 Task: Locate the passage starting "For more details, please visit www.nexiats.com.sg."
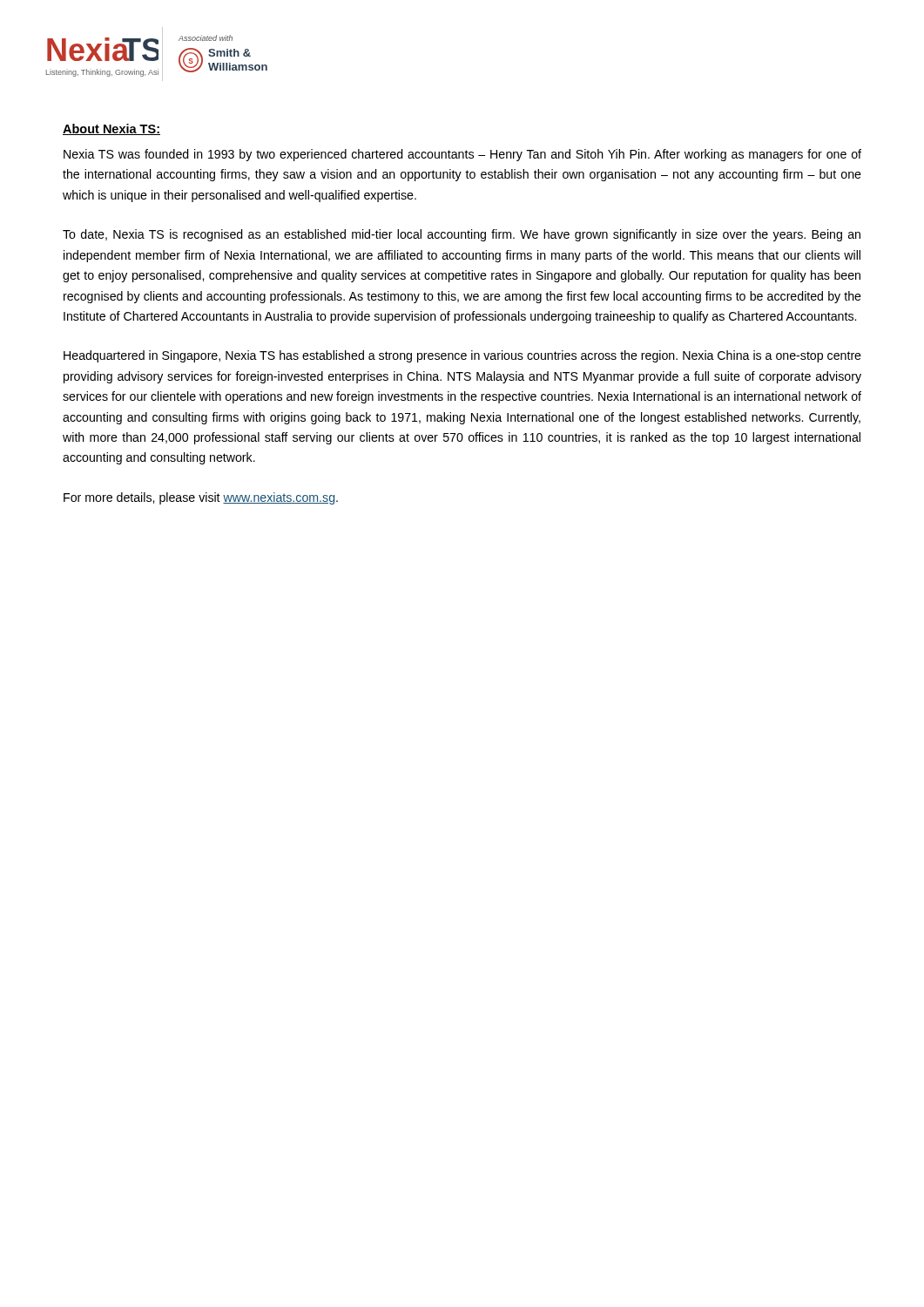[x=201, y=497]
